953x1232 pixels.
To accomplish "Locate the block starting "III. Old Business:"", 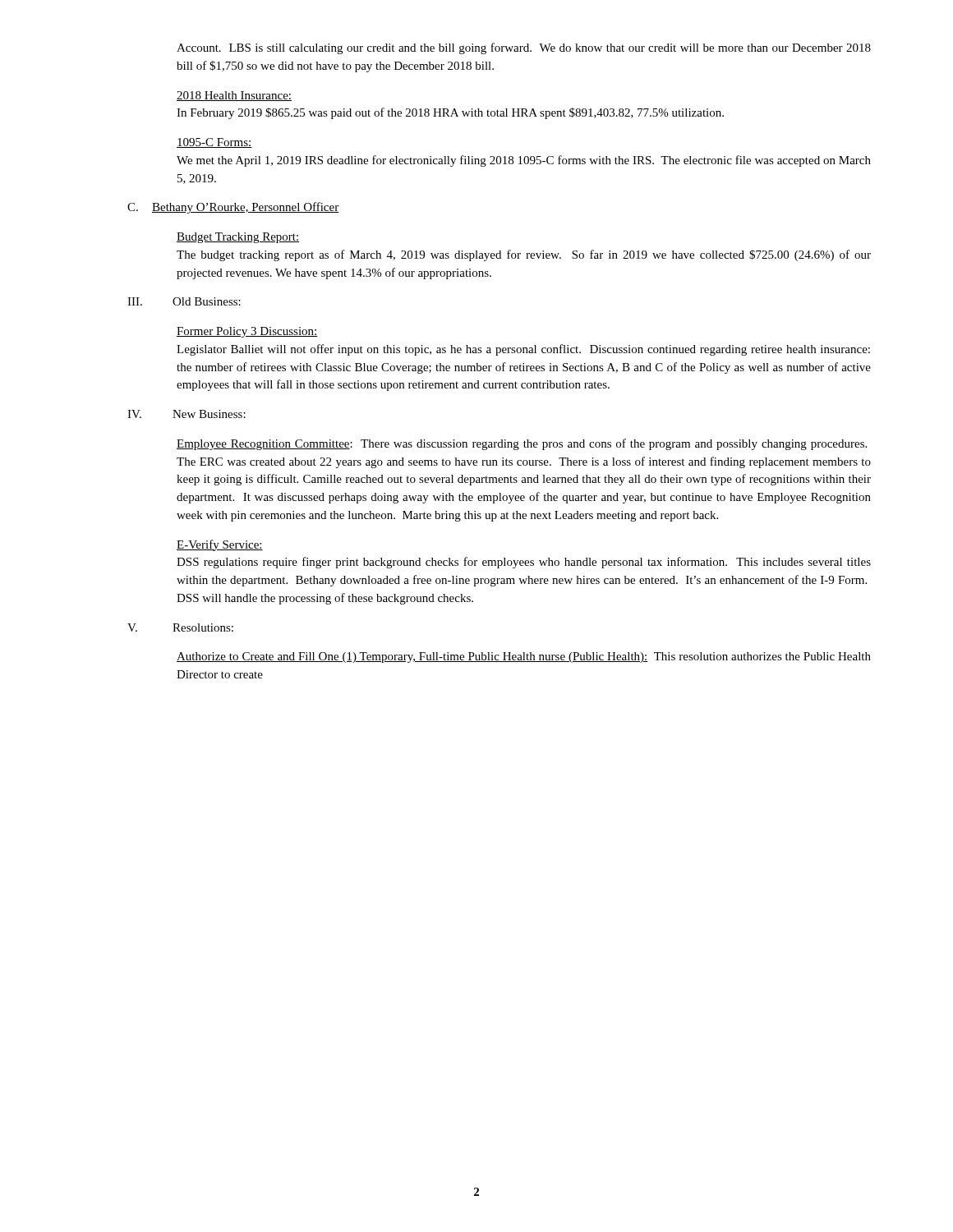I will pos(184,302).
